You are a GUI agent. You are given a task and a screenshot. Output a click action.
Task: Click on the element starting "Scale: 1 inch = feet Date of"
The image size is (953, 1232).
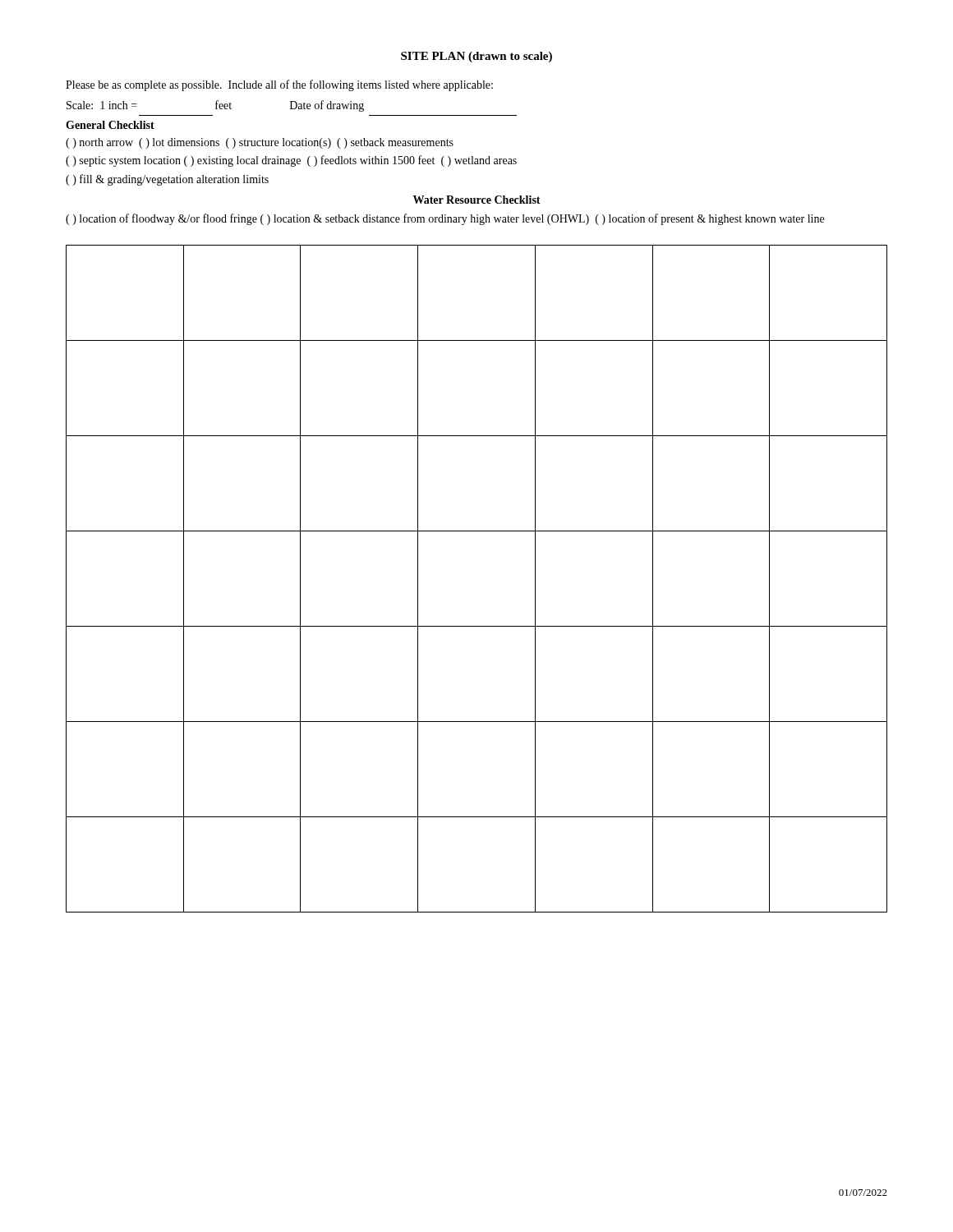pyautogui.click(x=291, y=106)
